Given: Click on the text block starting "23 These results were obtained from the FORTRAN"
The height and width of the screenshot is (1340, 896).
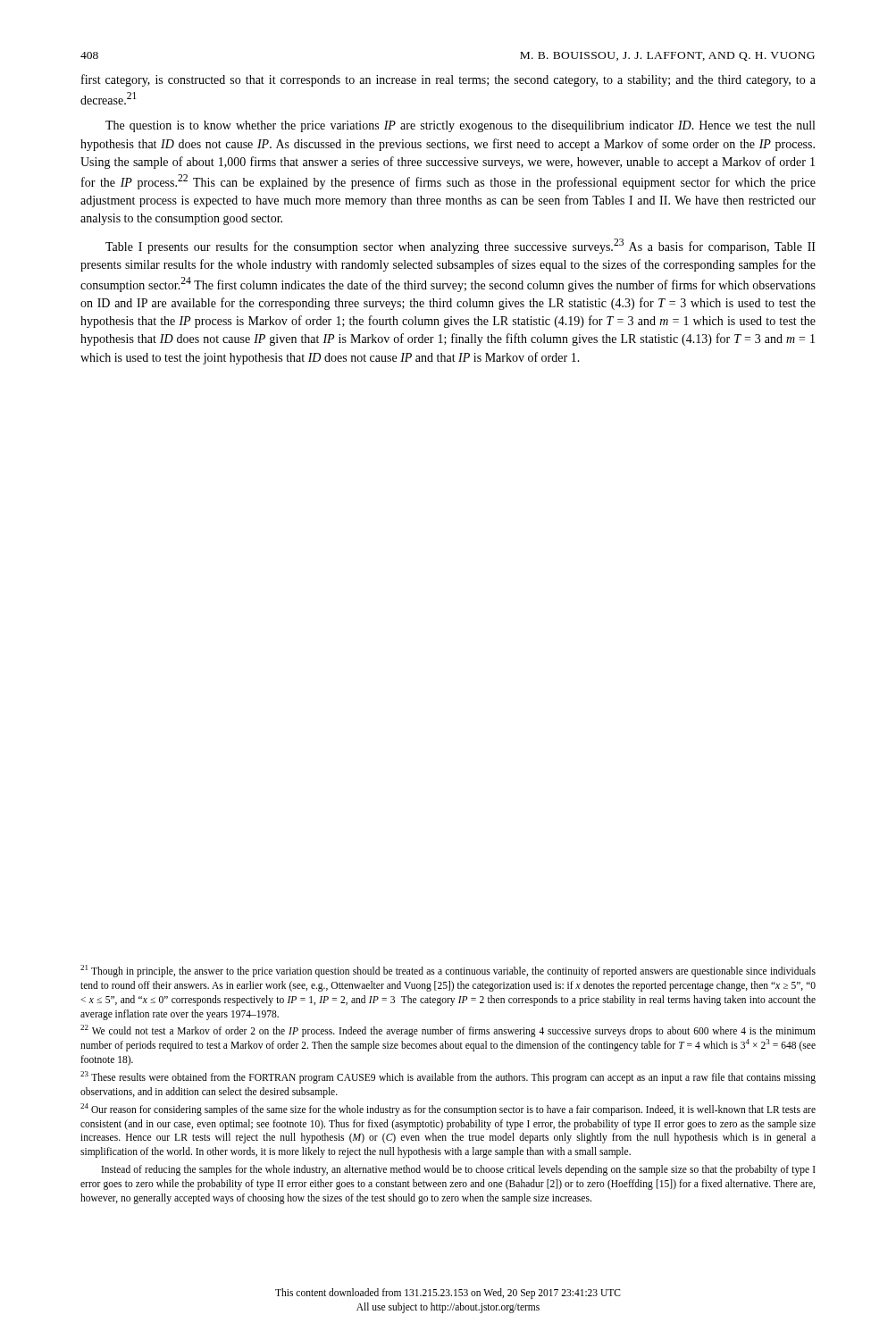Looking at the screenshot, I should [x=448, y=1084].
